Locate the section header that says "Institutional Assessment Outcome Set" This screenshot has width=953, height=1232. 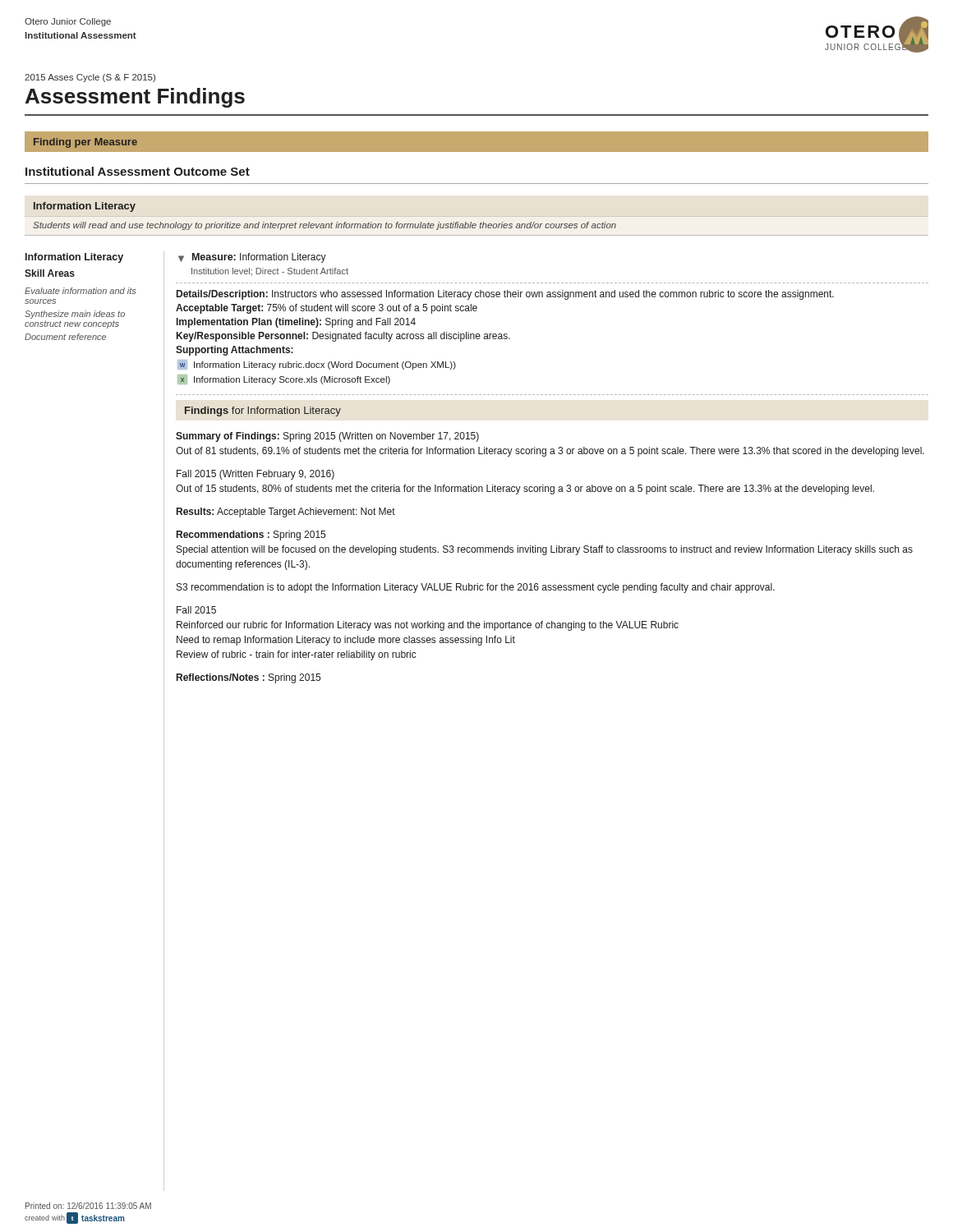coord(137,171)
